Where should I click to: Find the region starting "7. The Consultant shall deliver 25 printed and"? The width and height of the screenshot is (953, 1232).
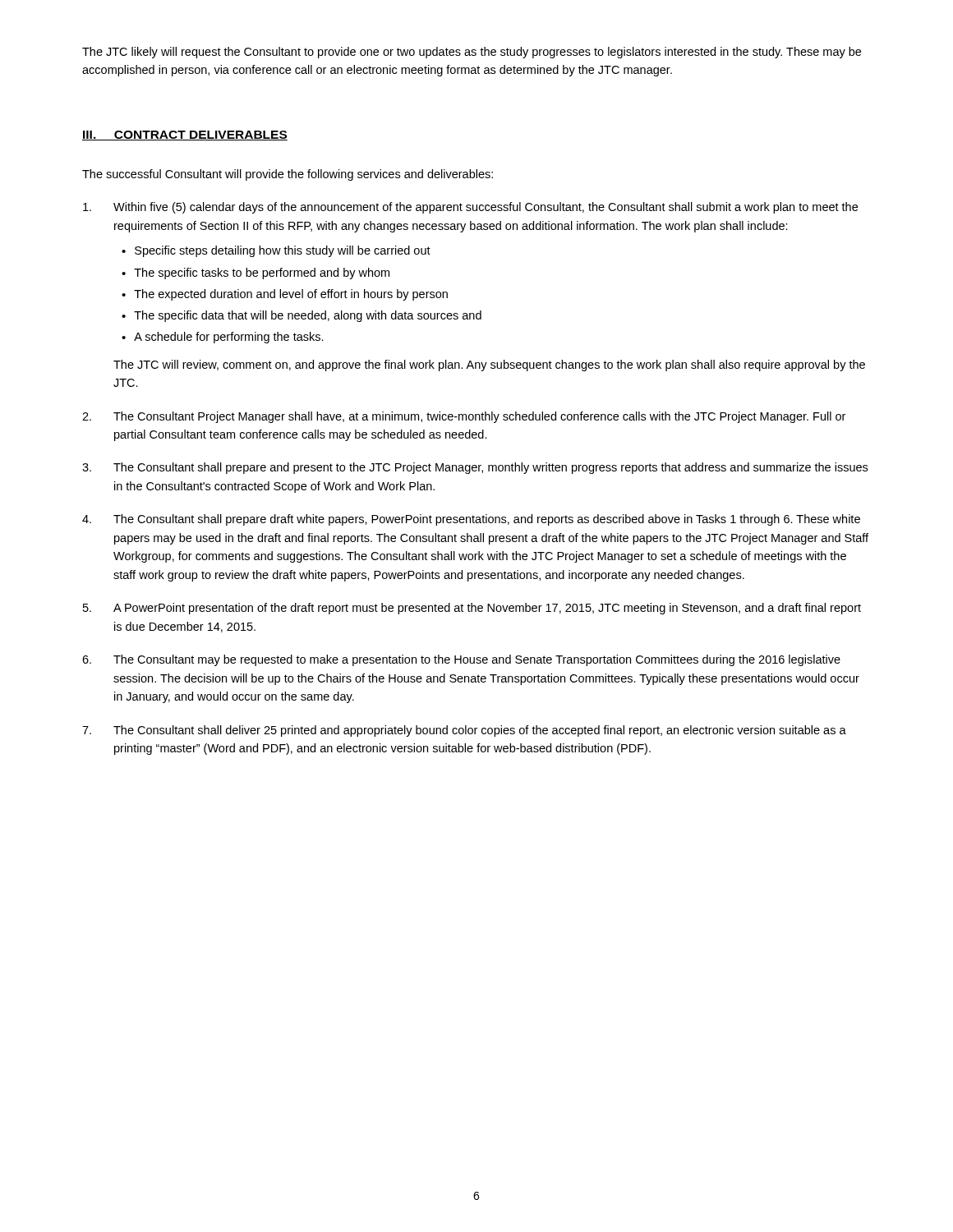coord(476,739)
